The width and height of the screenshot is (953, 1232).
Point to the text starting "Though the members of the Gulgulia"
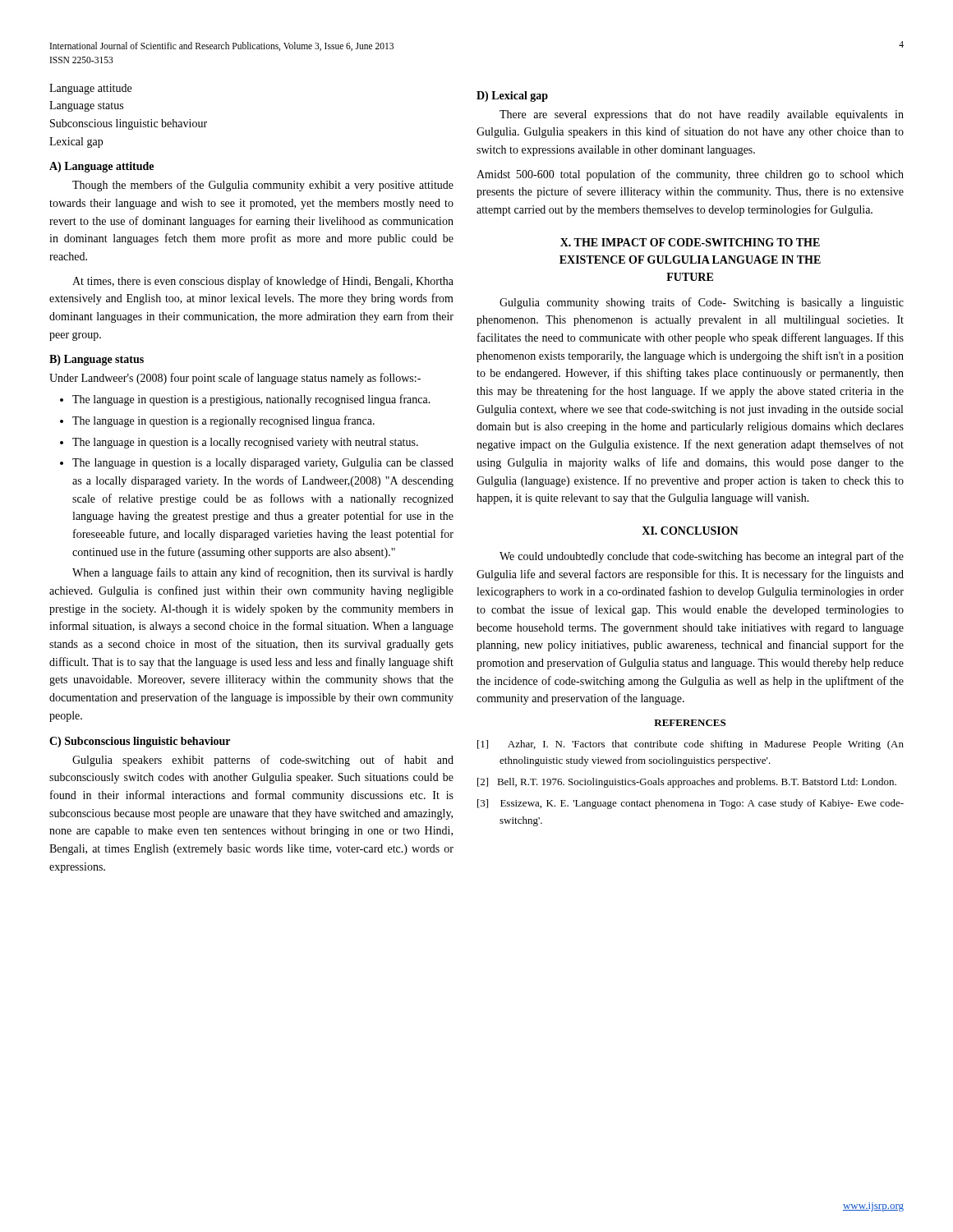coord(251,221)
